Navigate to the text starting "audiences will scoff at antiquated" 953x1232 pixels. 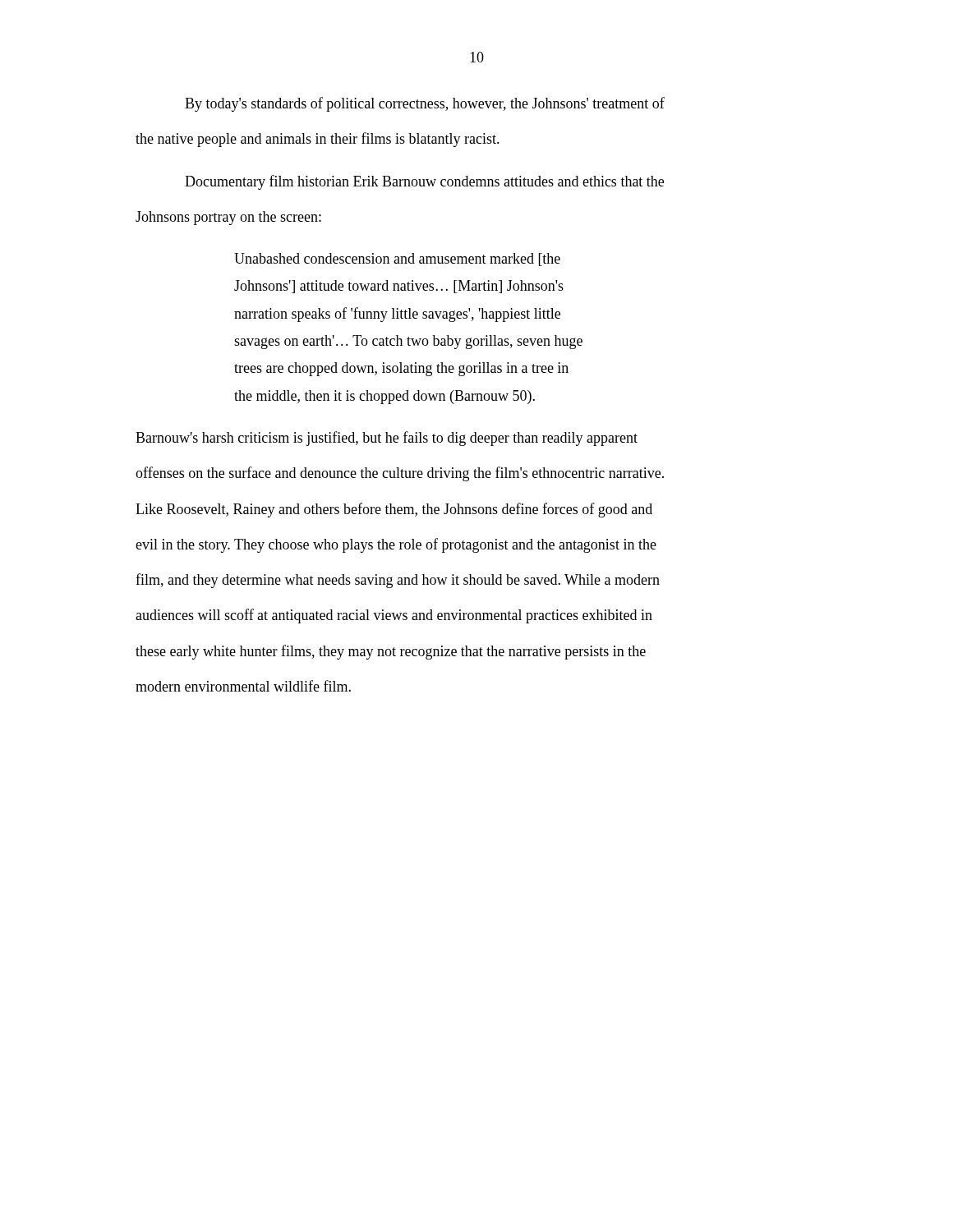pyautogui.click(x=394, y=616)
